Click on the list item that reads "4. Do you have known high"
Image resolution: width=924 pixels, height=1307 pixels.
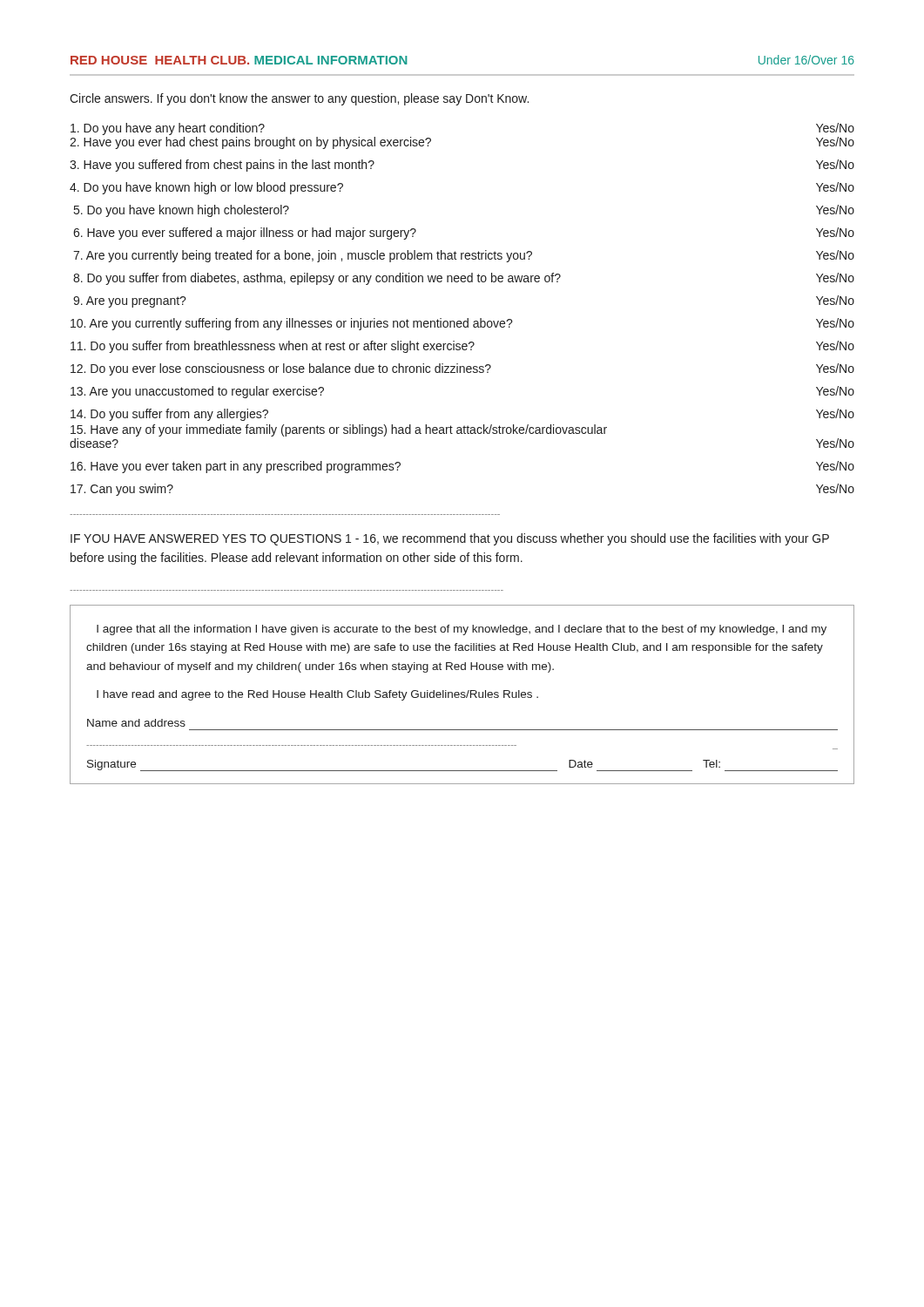coord(205,187)
